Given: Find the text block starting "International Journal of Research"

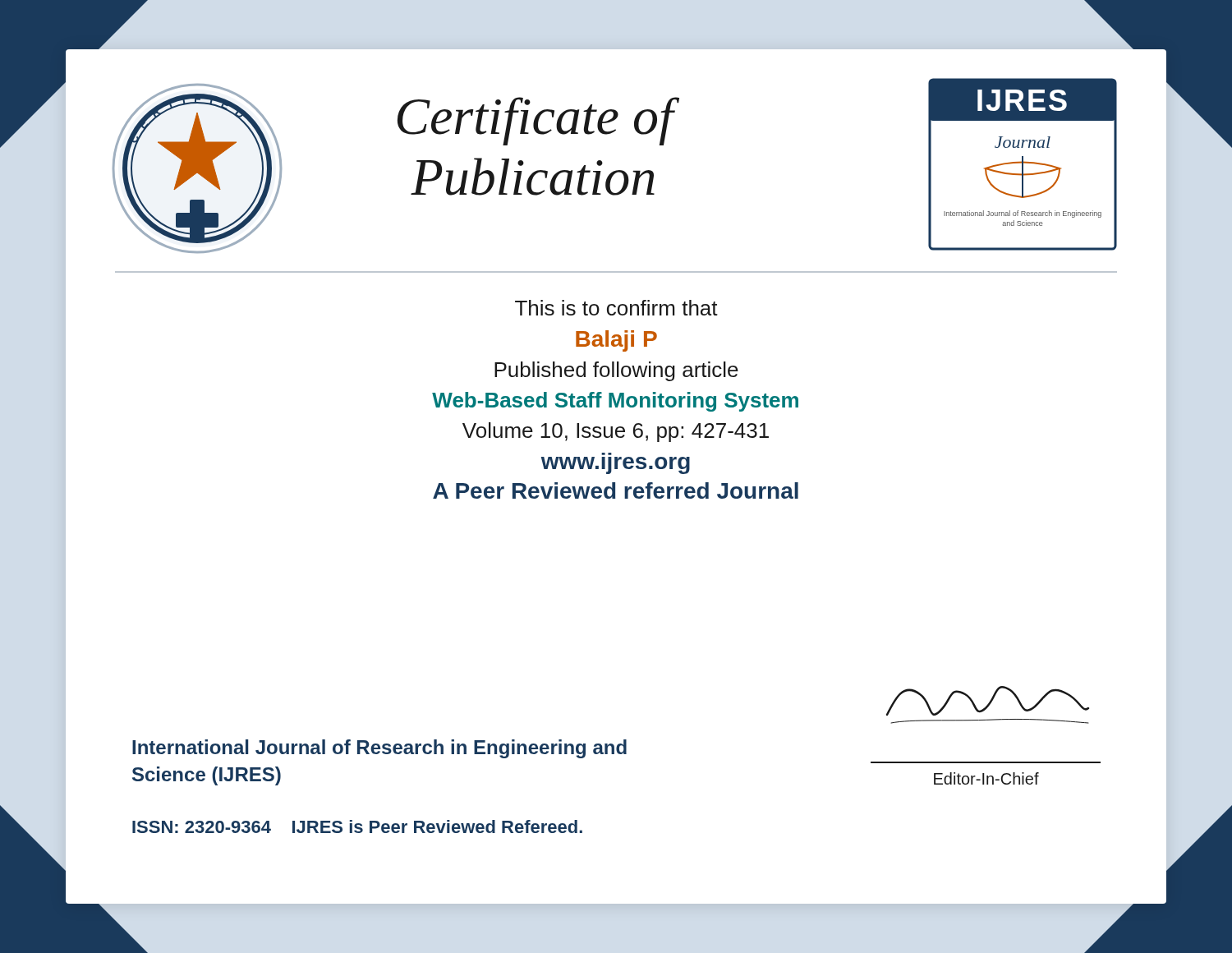Looking at the screenshot, I should pyautogui.click(x=394, y=761).
